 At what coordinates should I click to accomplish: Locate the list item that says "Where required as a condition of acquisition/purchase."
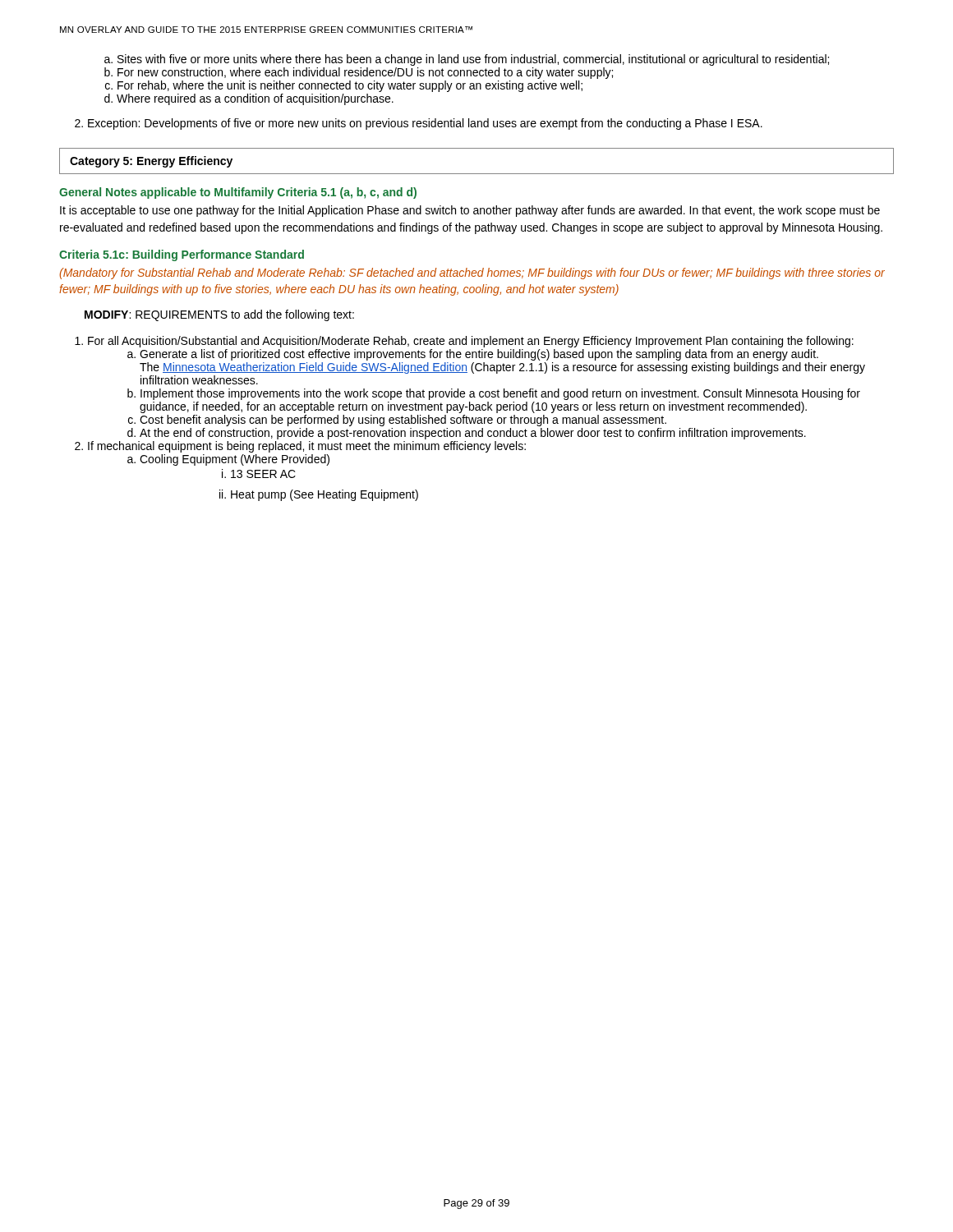tap(505, 99)
